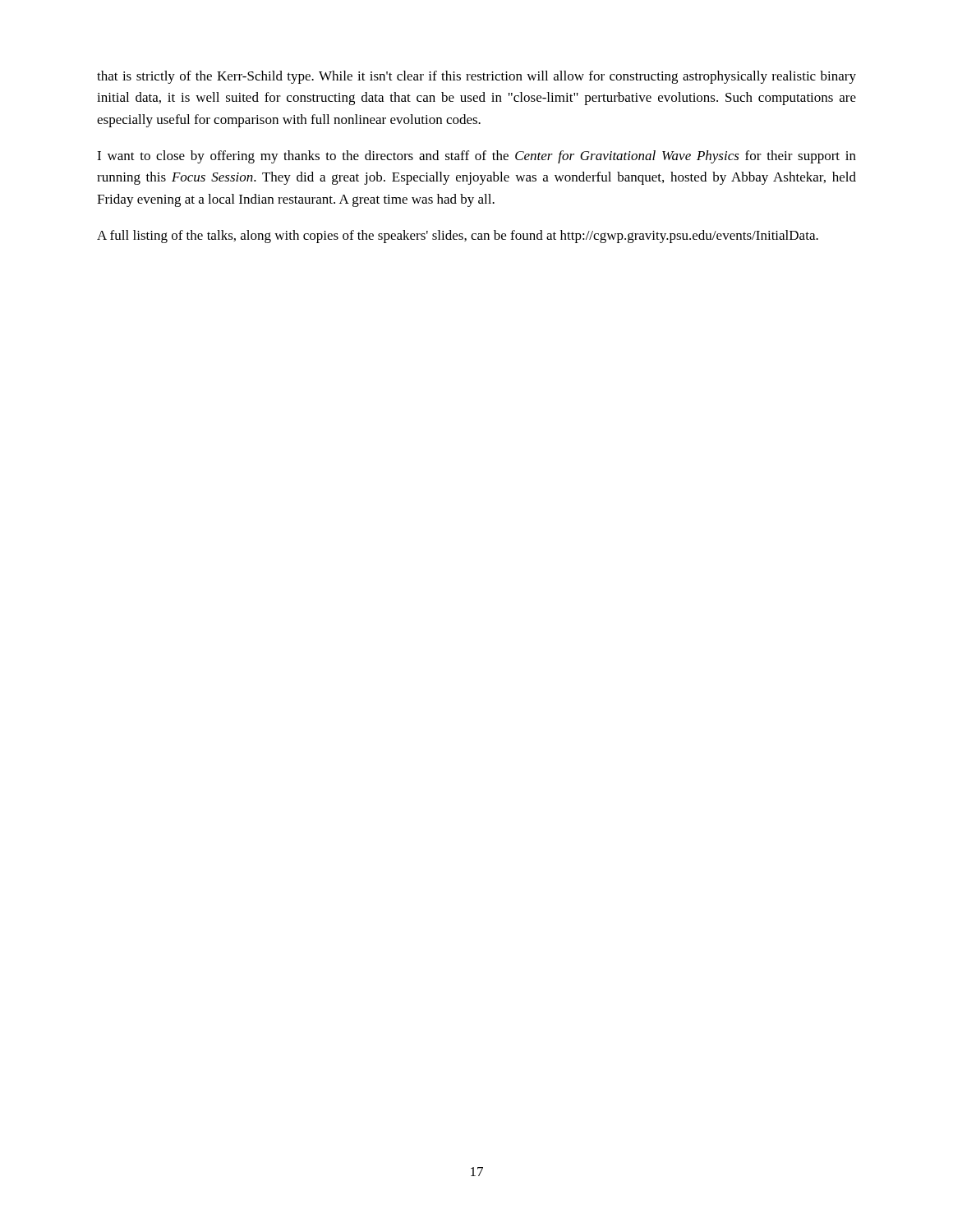Where is the passage that starts "A full listing of the talks,"?

coord(458,235)
